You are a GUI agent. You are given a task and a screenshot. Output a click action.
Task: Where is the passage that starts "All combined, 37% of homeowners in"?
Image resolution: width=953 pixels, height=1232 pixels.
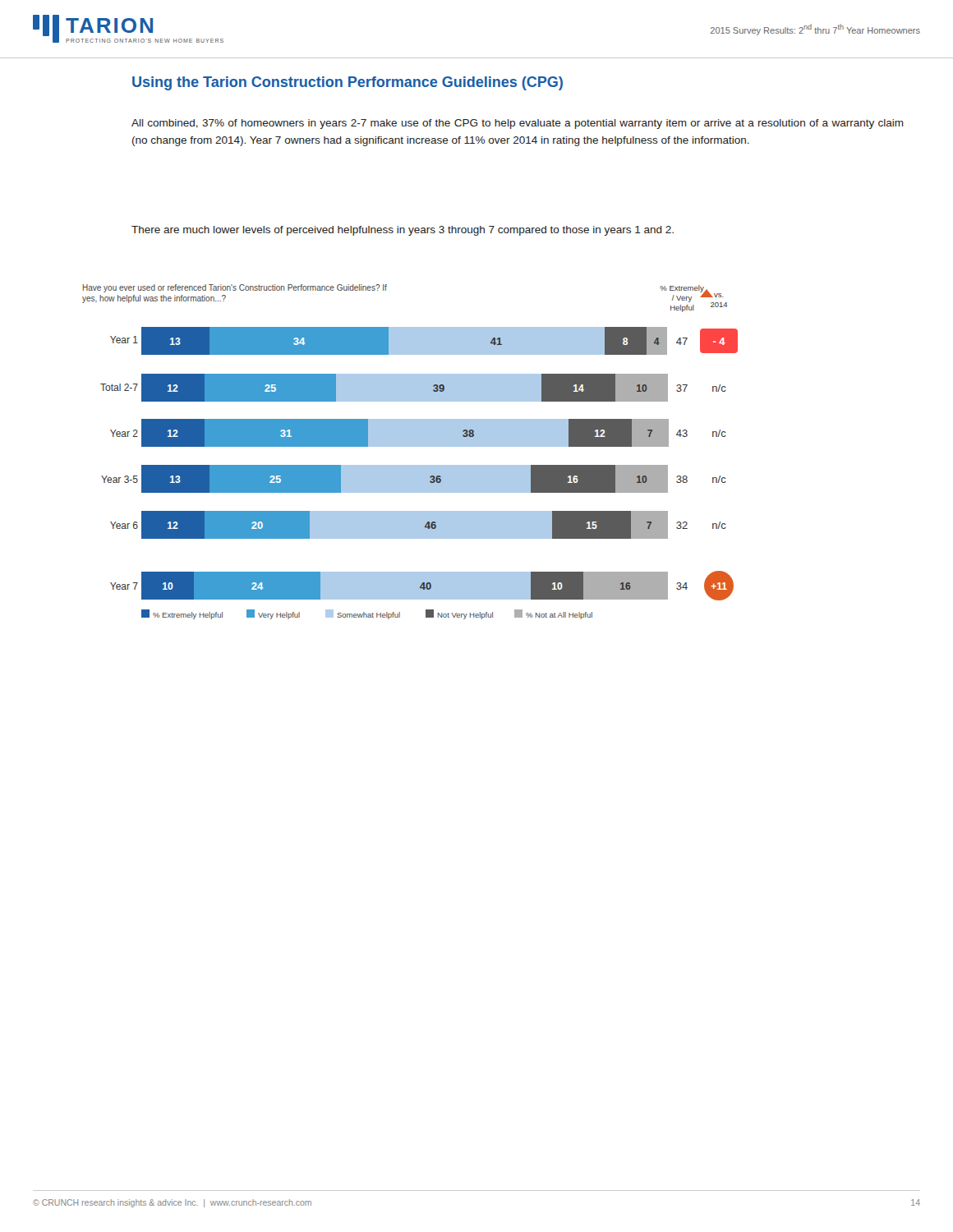click(x=518, y=131)
